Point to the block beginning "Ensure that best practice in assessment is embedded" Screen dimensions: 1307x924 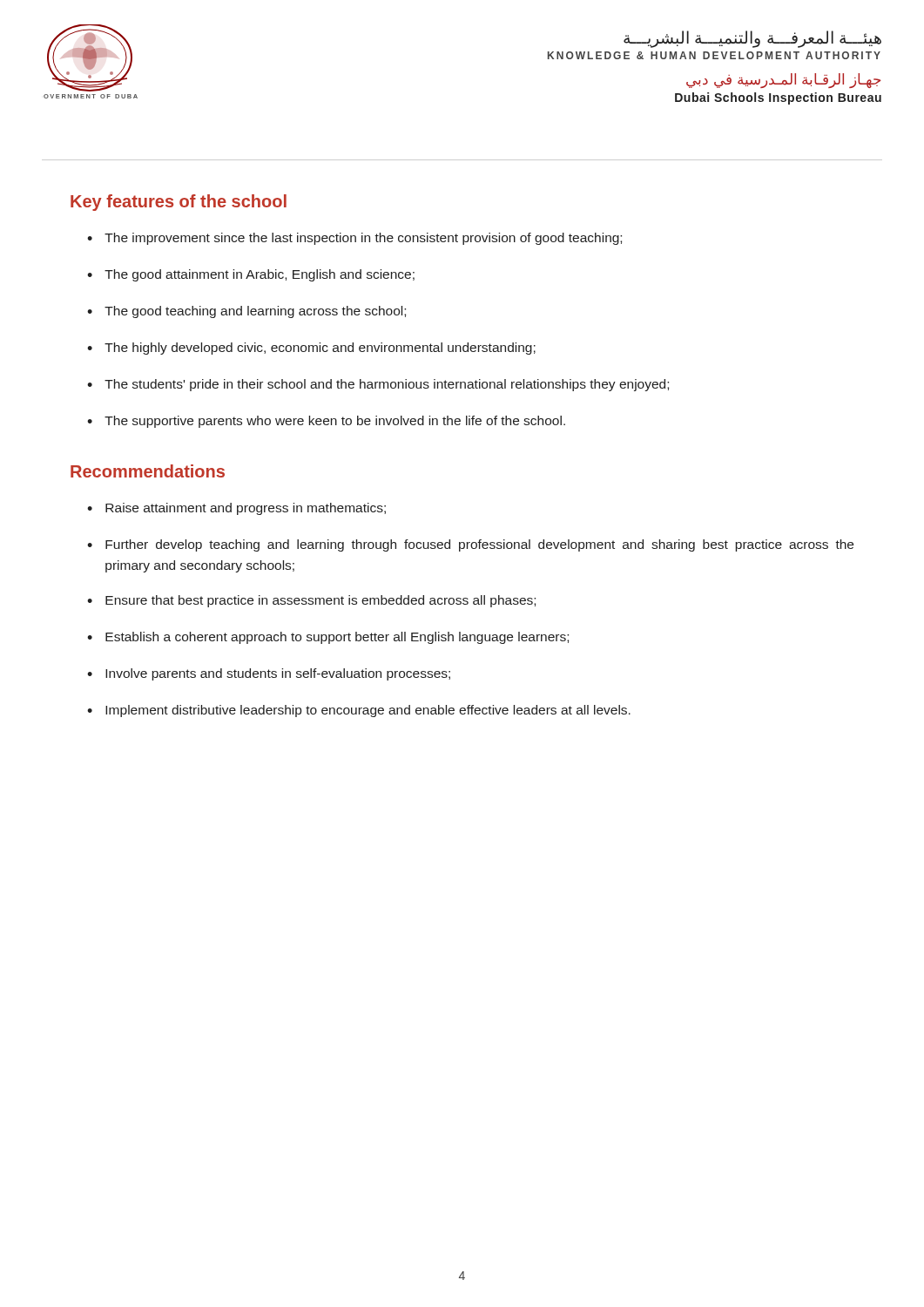[321, 600]
